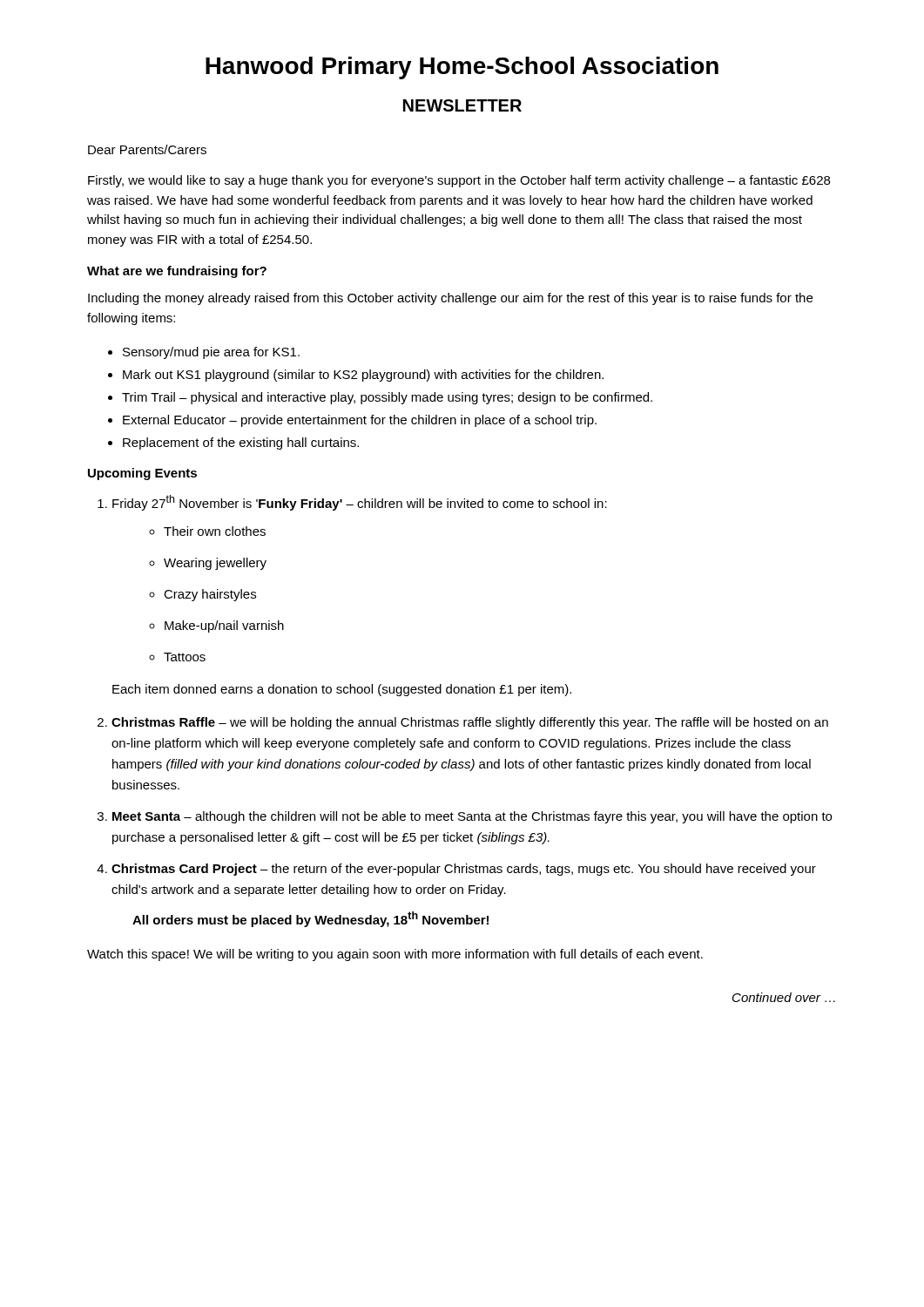
Task: Click on the text block with the text "Watch this space! We will be"
Action: (395, 953)
